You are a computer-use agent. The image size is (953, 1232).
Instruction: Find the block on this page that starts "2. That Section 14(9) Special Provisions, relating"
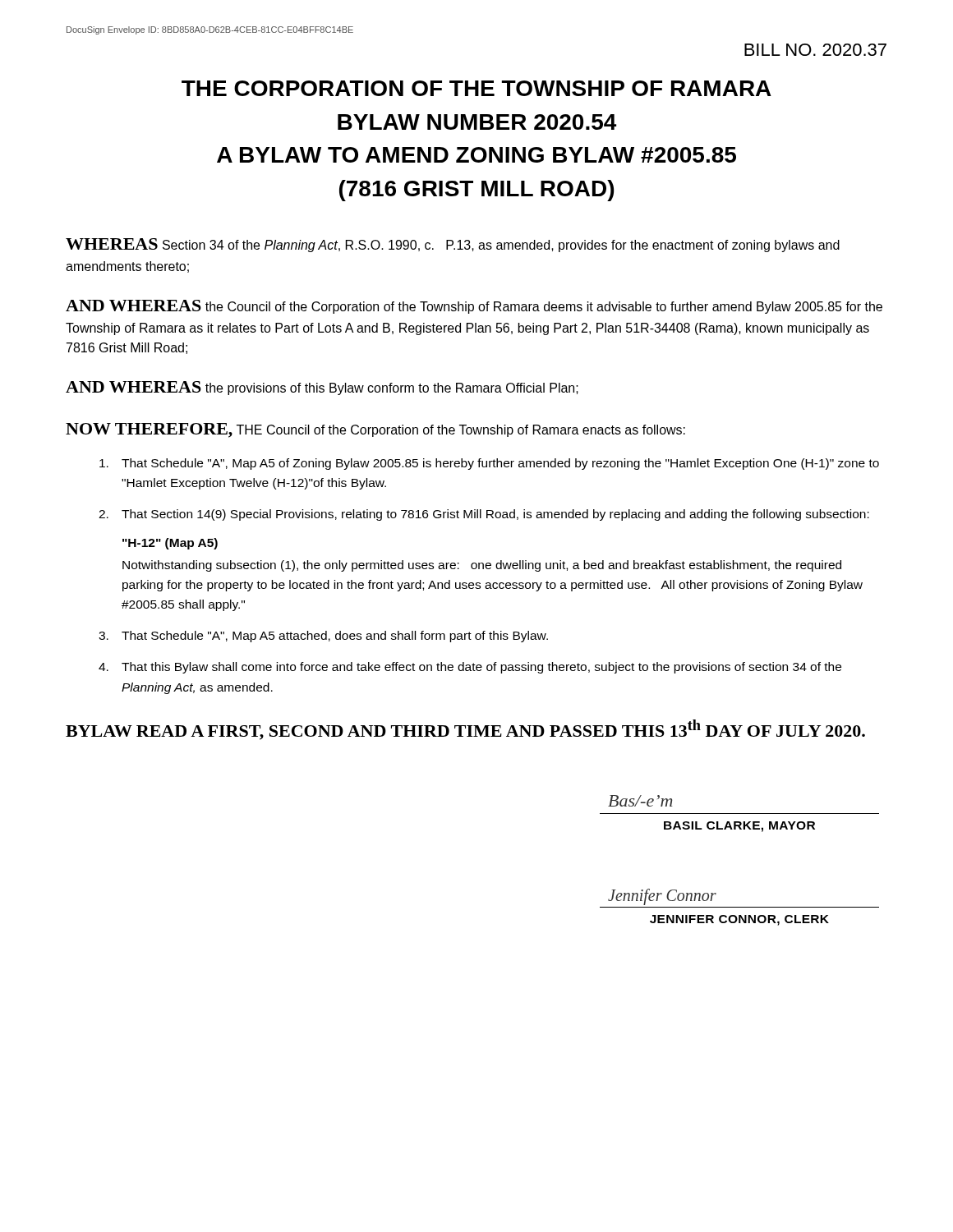[x=493, y=514]
